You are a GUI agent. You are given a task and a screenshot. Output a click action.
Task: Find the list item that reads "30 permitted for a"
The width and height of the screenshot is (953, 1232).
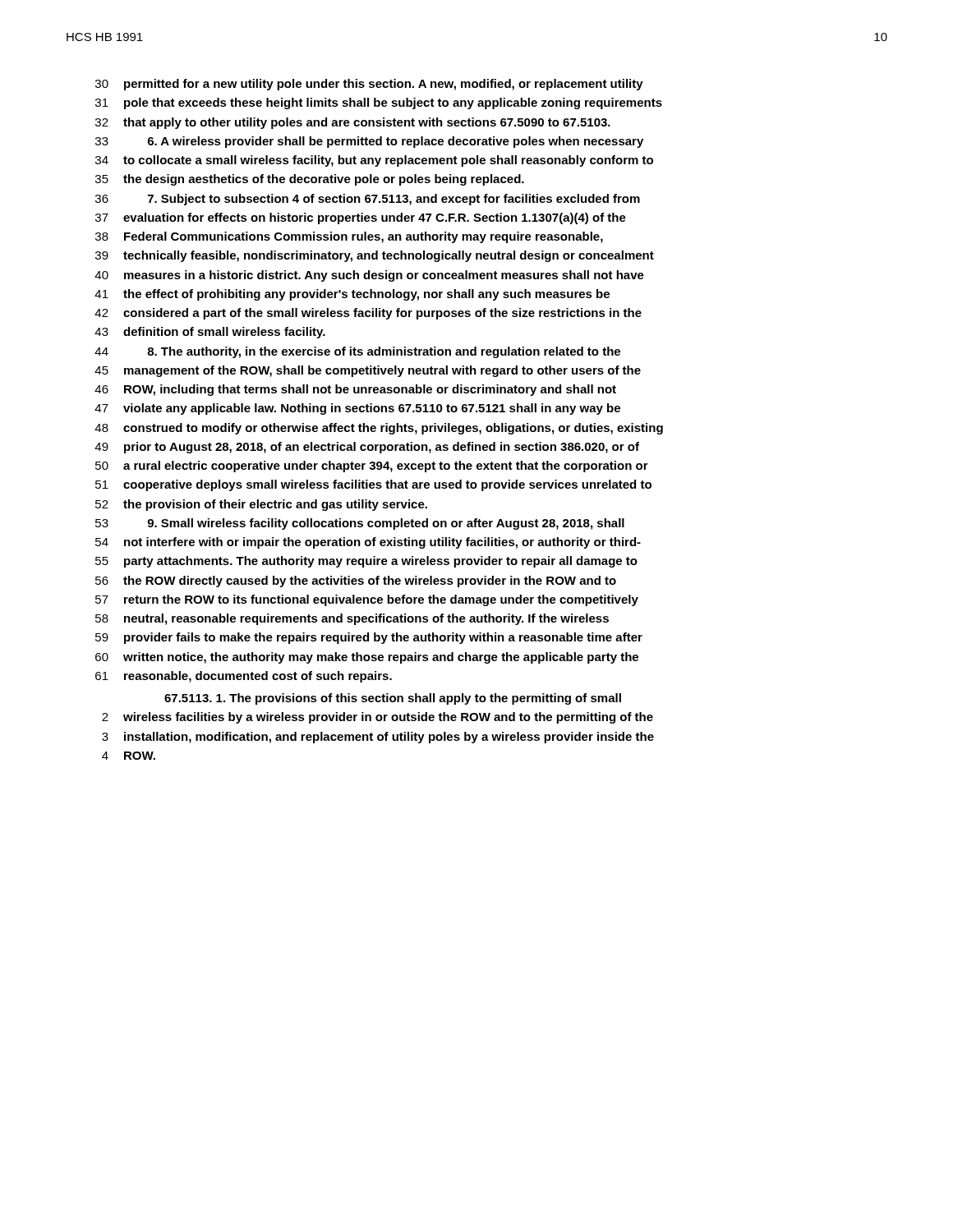pos(476,83)
